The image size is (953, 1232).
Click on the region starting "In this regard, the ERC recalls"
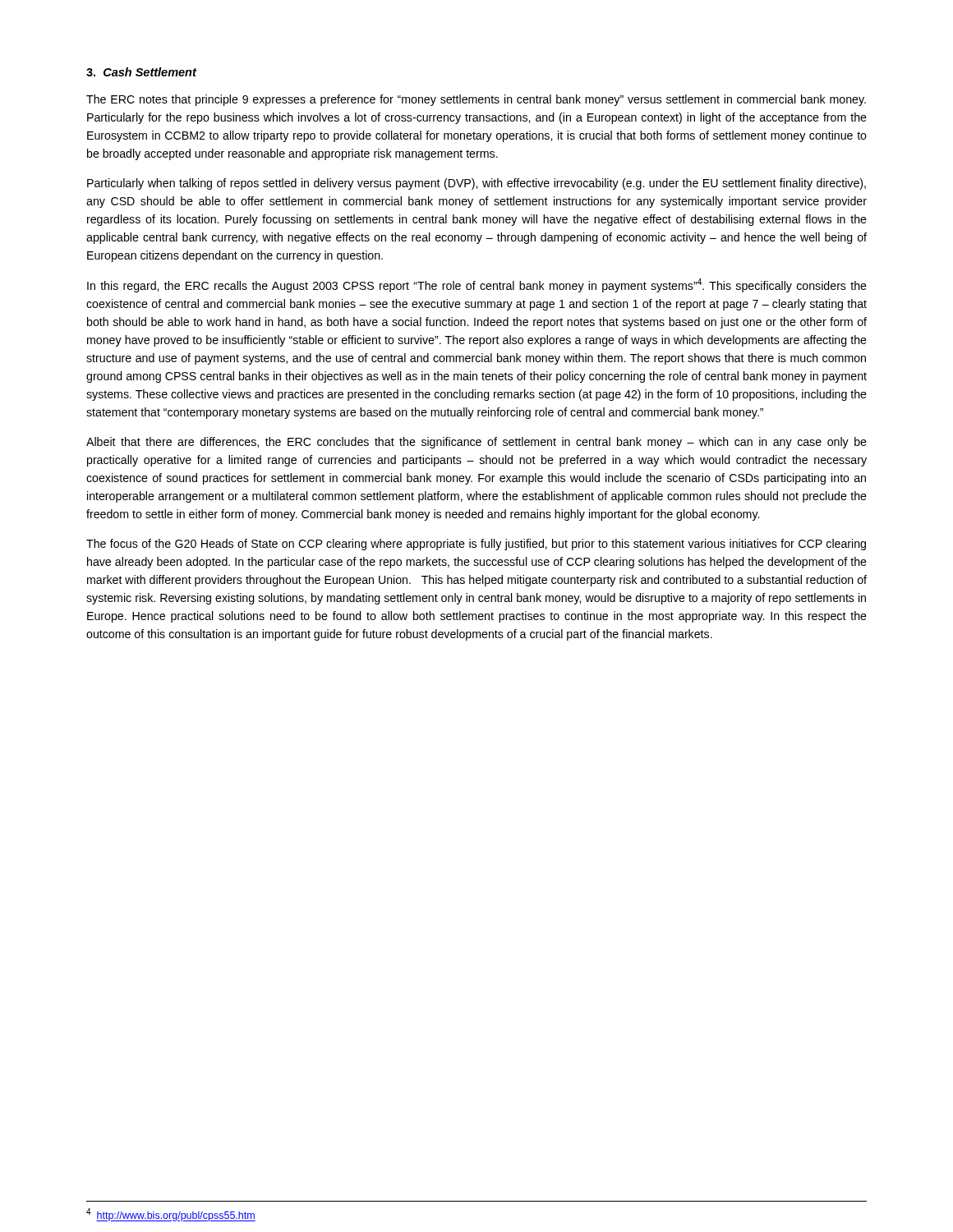tap(476, 348)
